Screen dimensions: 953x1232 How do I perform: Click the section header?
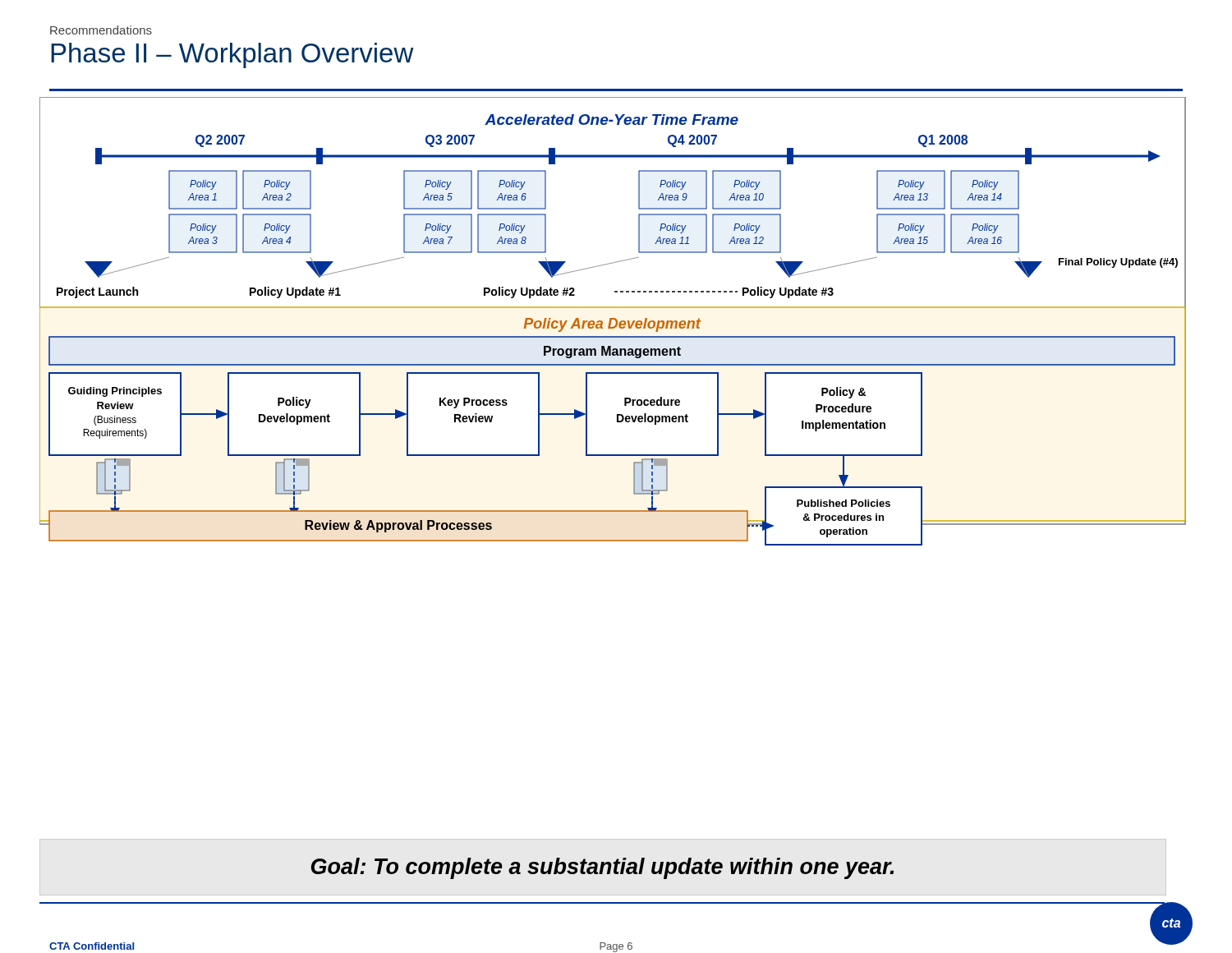pyautogui.click(x=101, y=30)
